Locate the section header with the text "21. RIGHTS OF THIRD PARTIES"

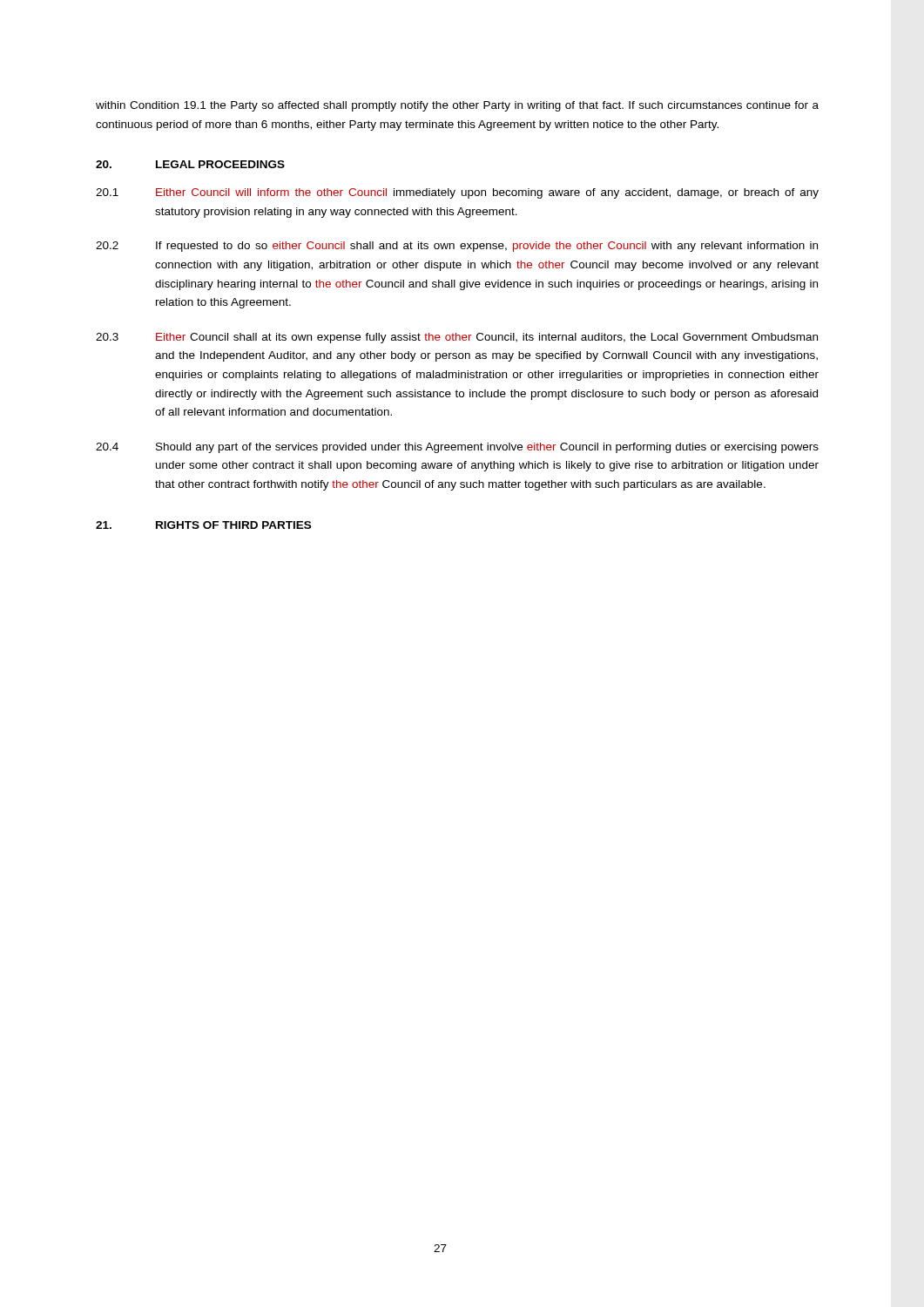click(204, 524)
